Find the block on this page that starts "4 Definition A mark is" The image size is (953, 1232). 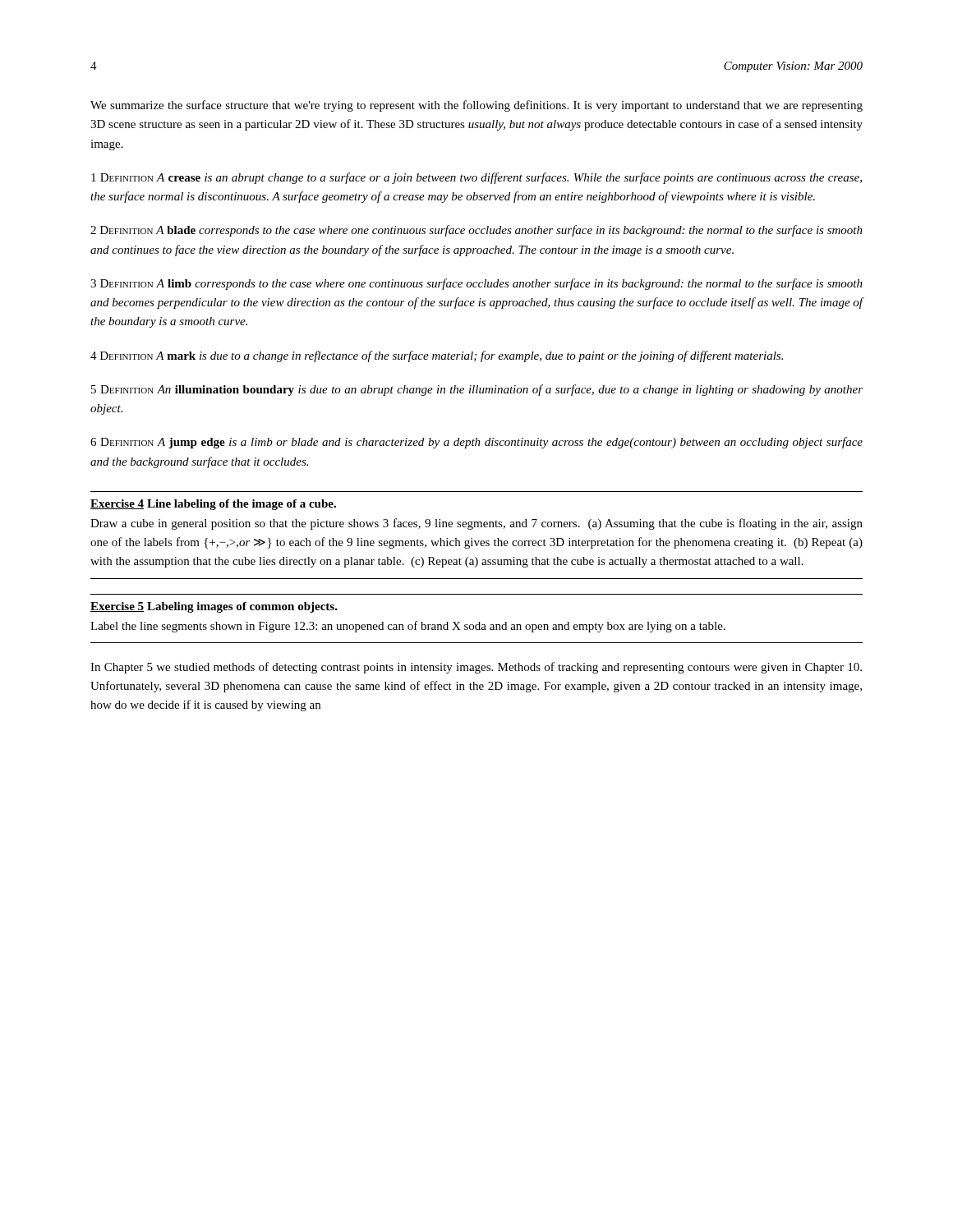[x=437, y=355]
